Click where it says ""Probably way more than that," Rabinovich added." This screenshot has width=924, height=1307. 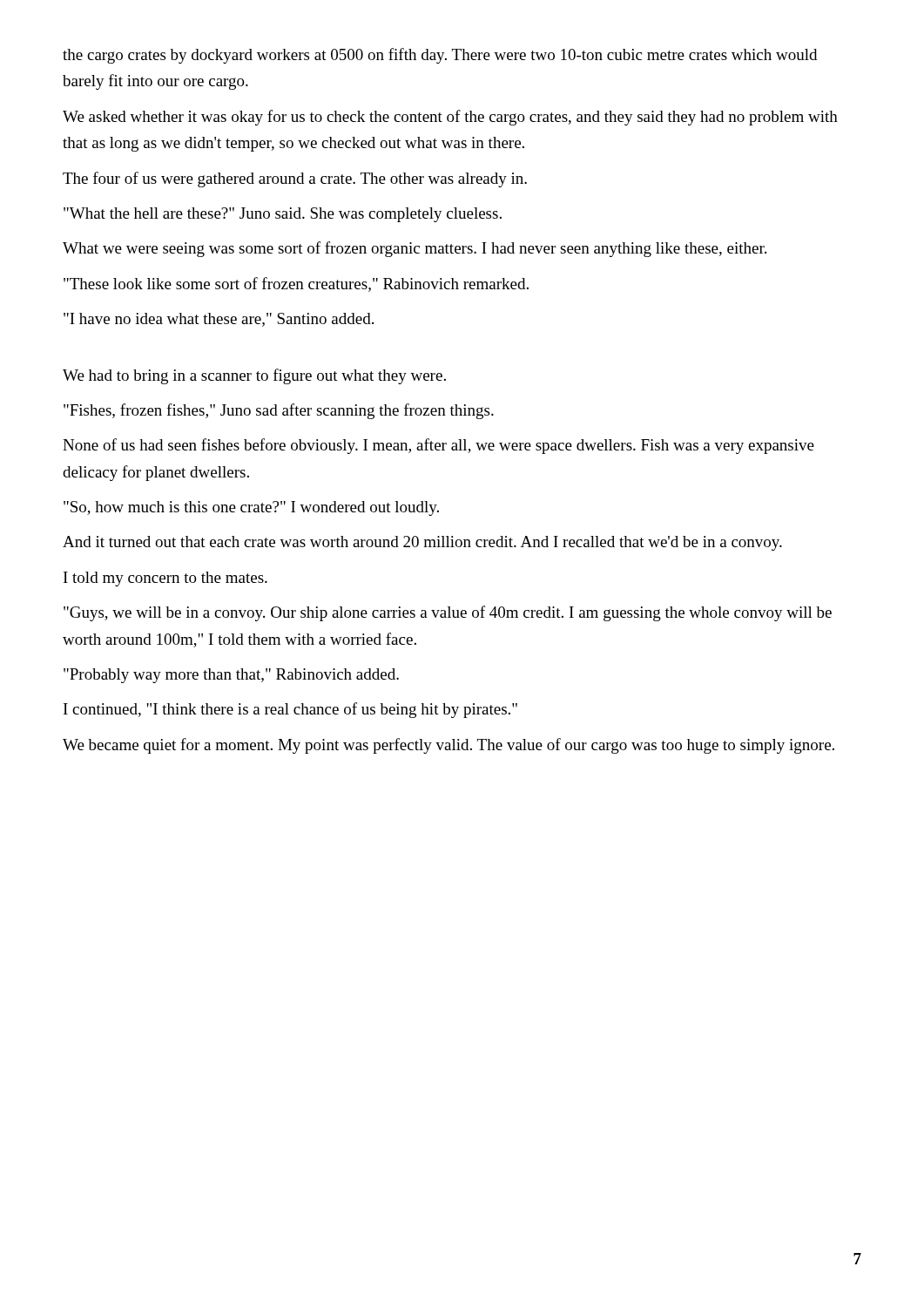pos(231,676)
